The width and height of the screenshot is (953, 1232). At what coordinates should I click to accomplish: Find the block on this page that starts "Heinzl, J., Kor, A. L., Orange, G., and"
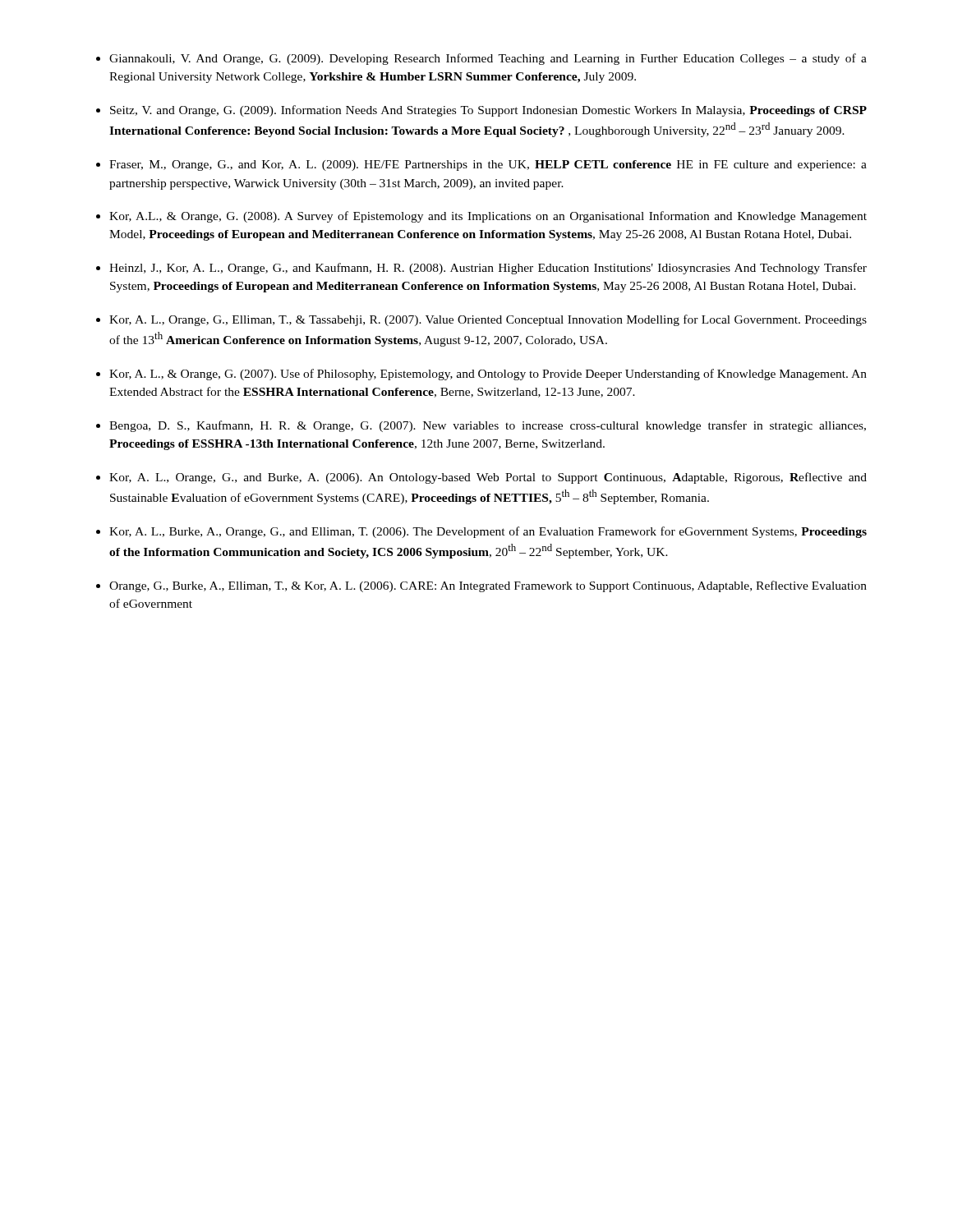[x=488, y=277]
